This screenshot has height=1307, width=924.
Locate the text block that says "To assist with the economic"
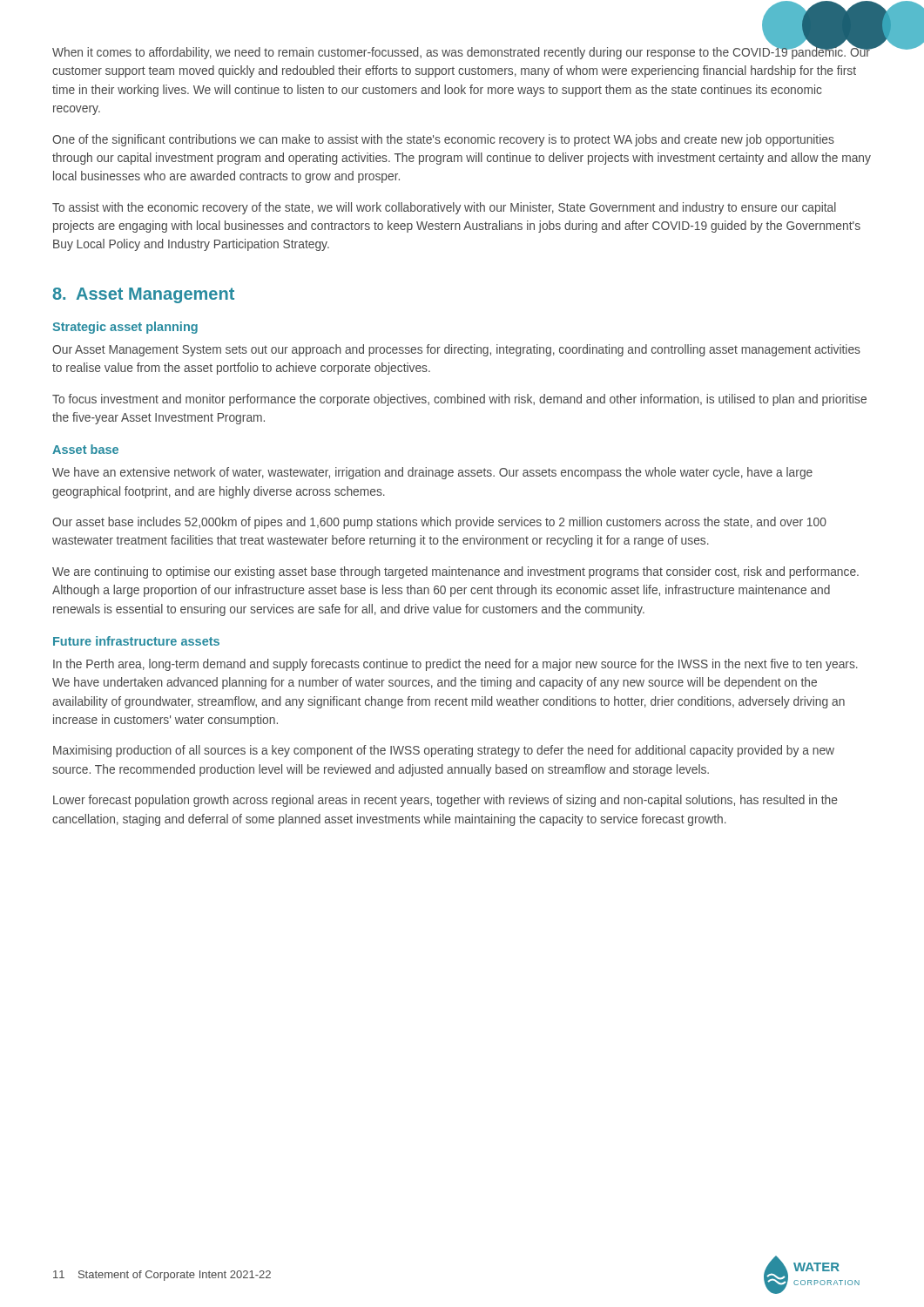pyautogui.click(x=456, y=226)
